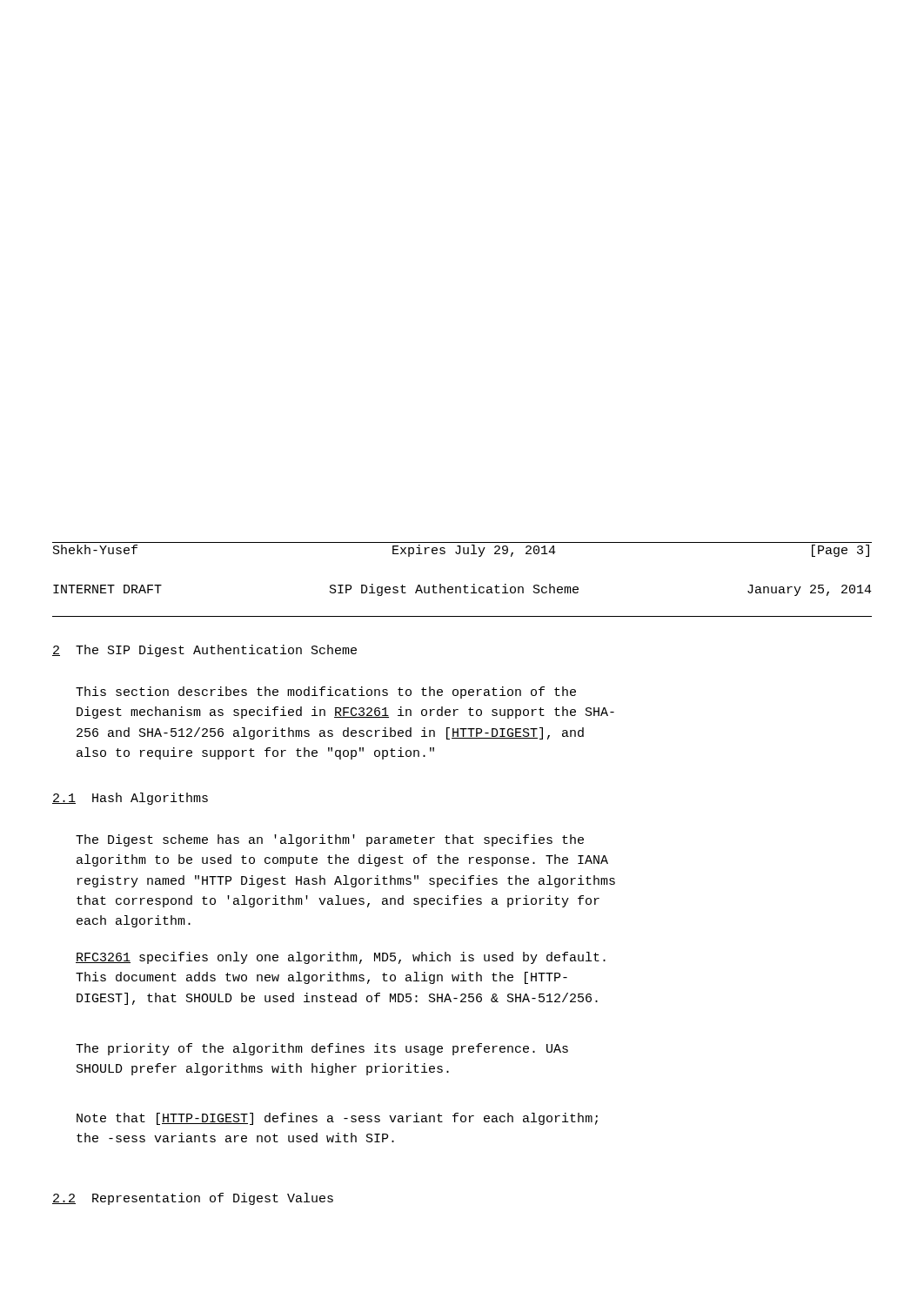The width and height of the screenshot is (924, 1305).
Task: Click on the passage starting "The Digest scheme has an"
Action: pos(334,881)
